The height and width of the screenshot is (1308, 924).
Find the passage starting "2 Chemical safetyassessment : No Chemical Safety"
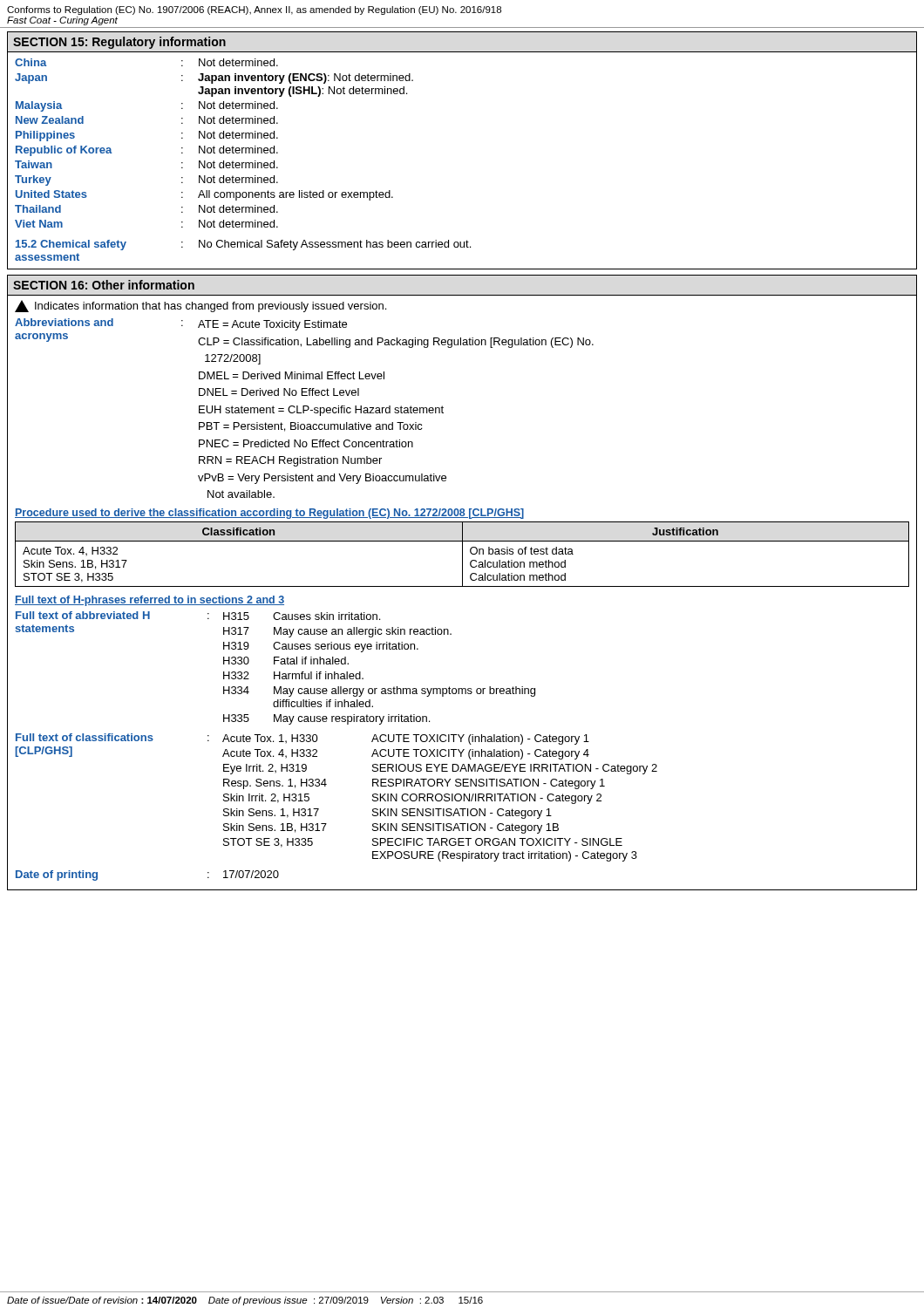pyautogui.click(x=462, y=250)
